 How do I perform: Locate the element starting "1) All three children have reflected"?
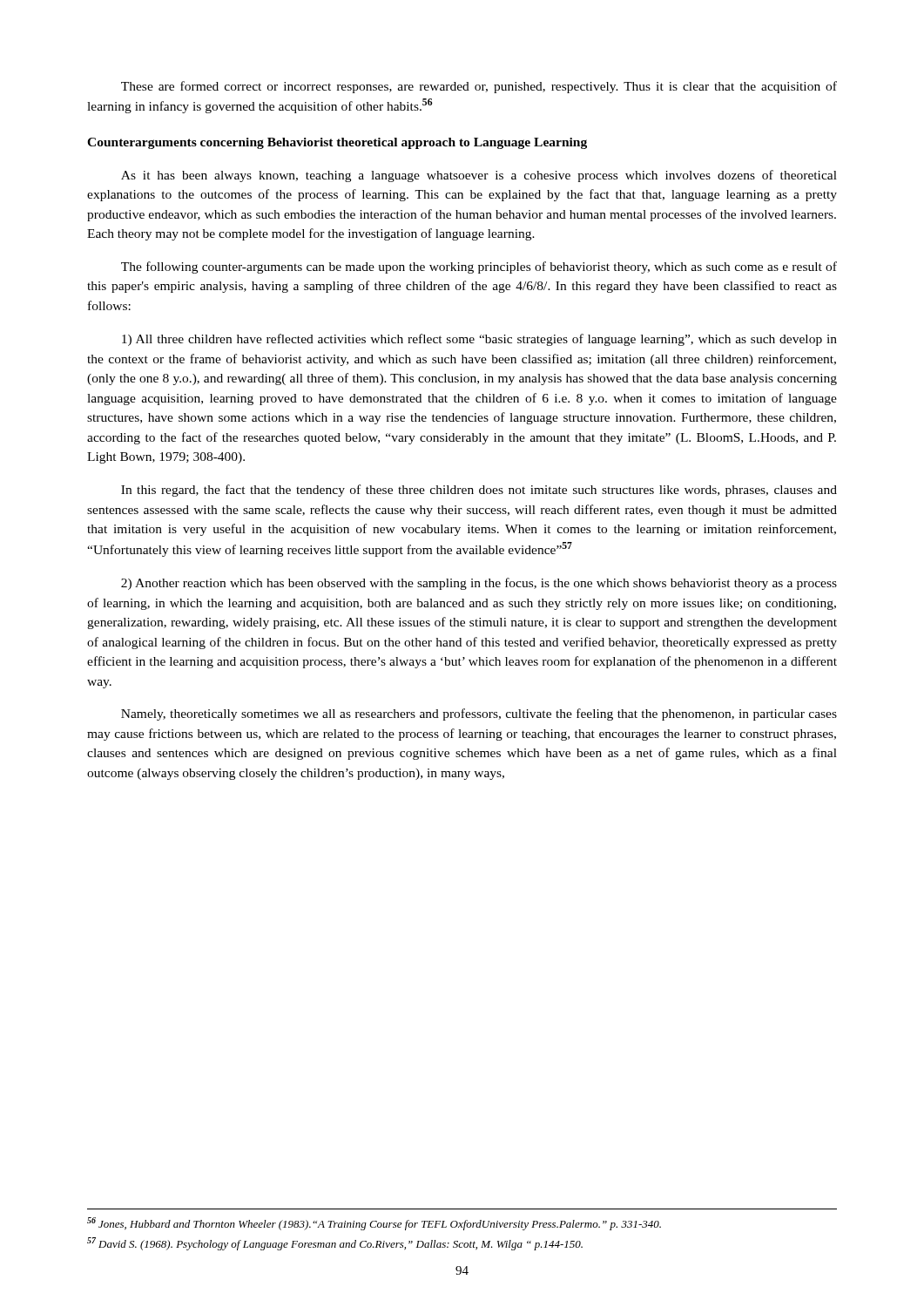(462, 398)
